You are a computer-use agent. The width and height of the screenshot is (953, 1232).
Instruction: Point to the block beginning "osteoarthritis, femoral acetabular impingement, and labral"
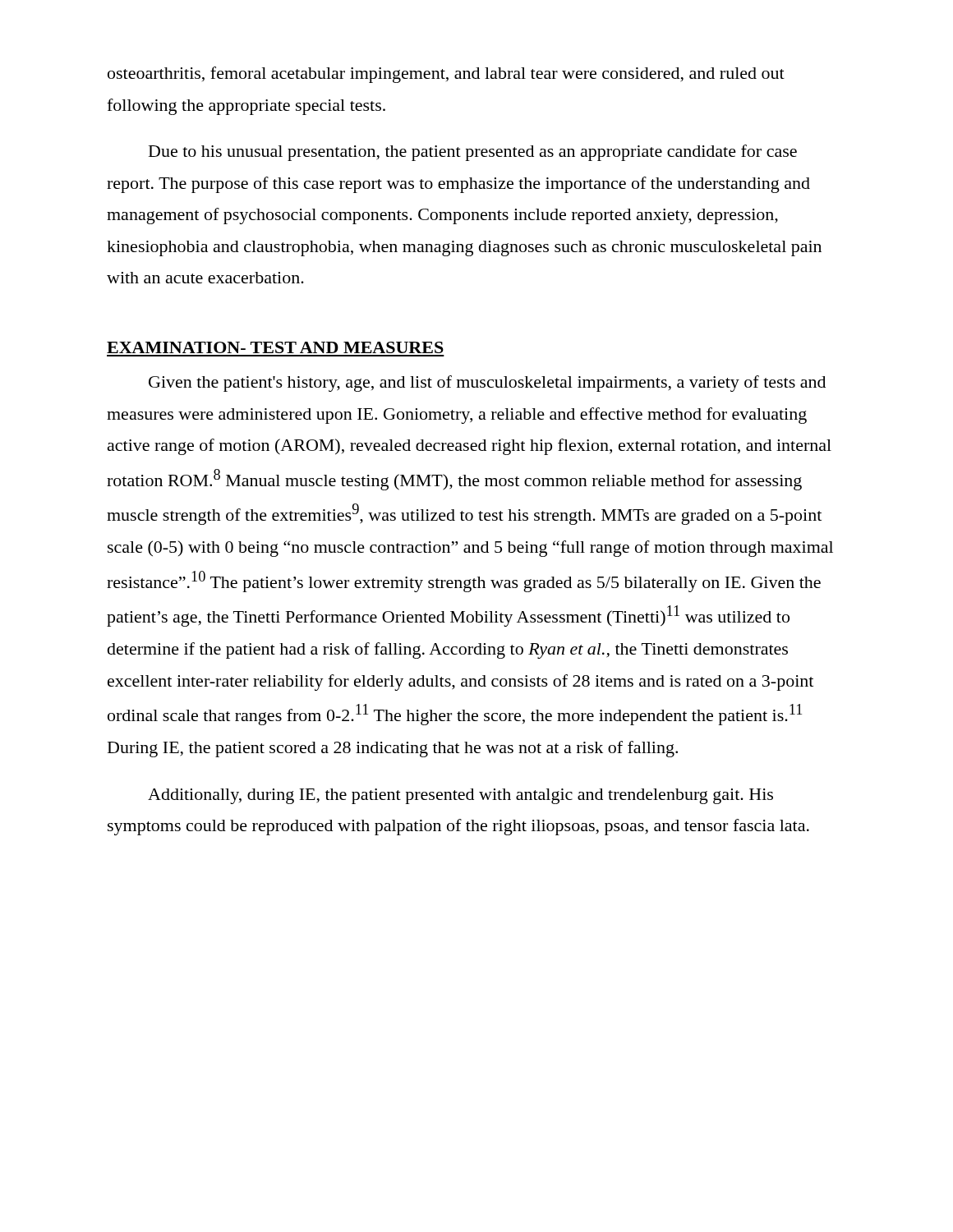(476, 89)
